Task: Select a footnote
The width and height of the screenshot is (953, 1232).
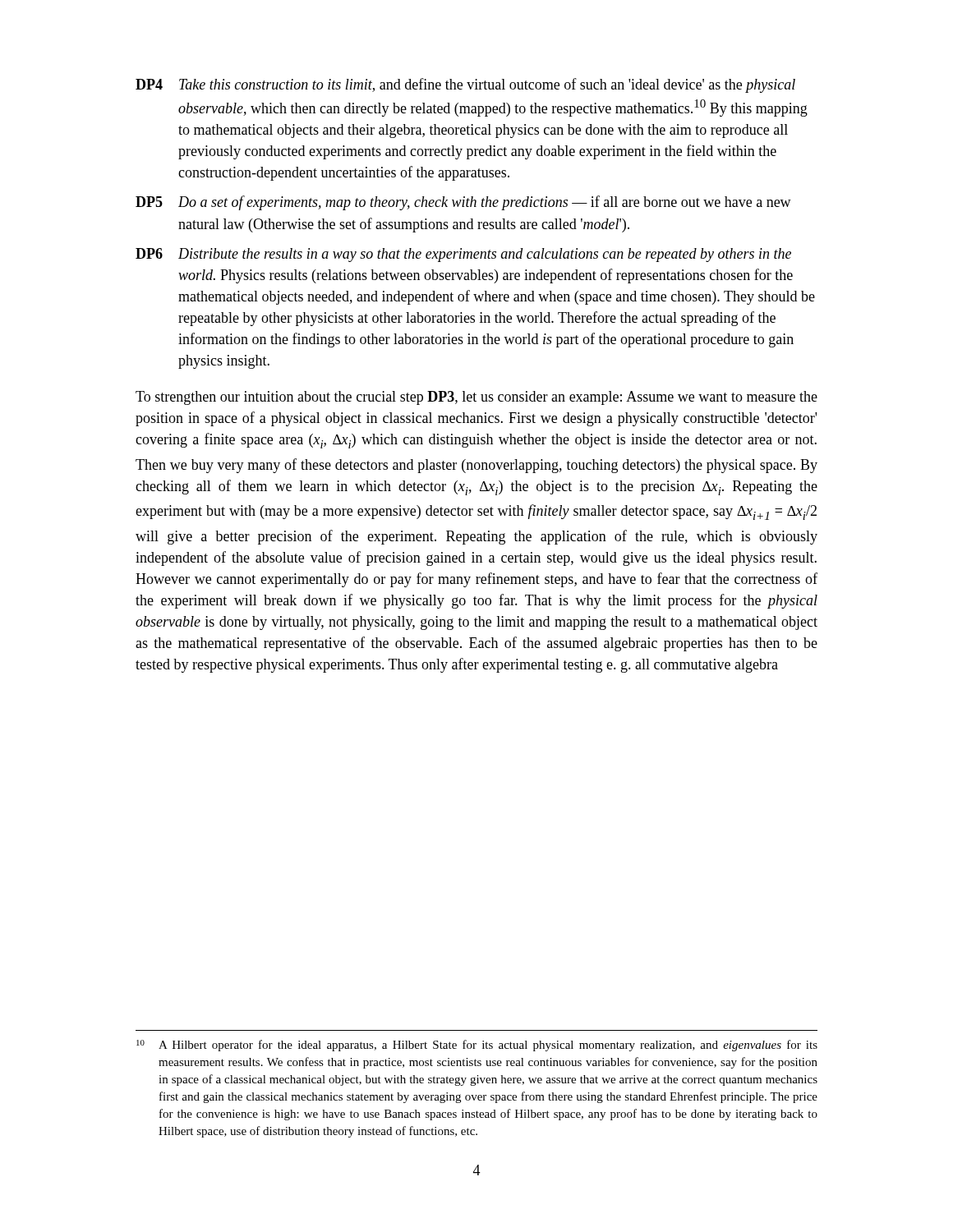Action: [x=476, y=1088]
